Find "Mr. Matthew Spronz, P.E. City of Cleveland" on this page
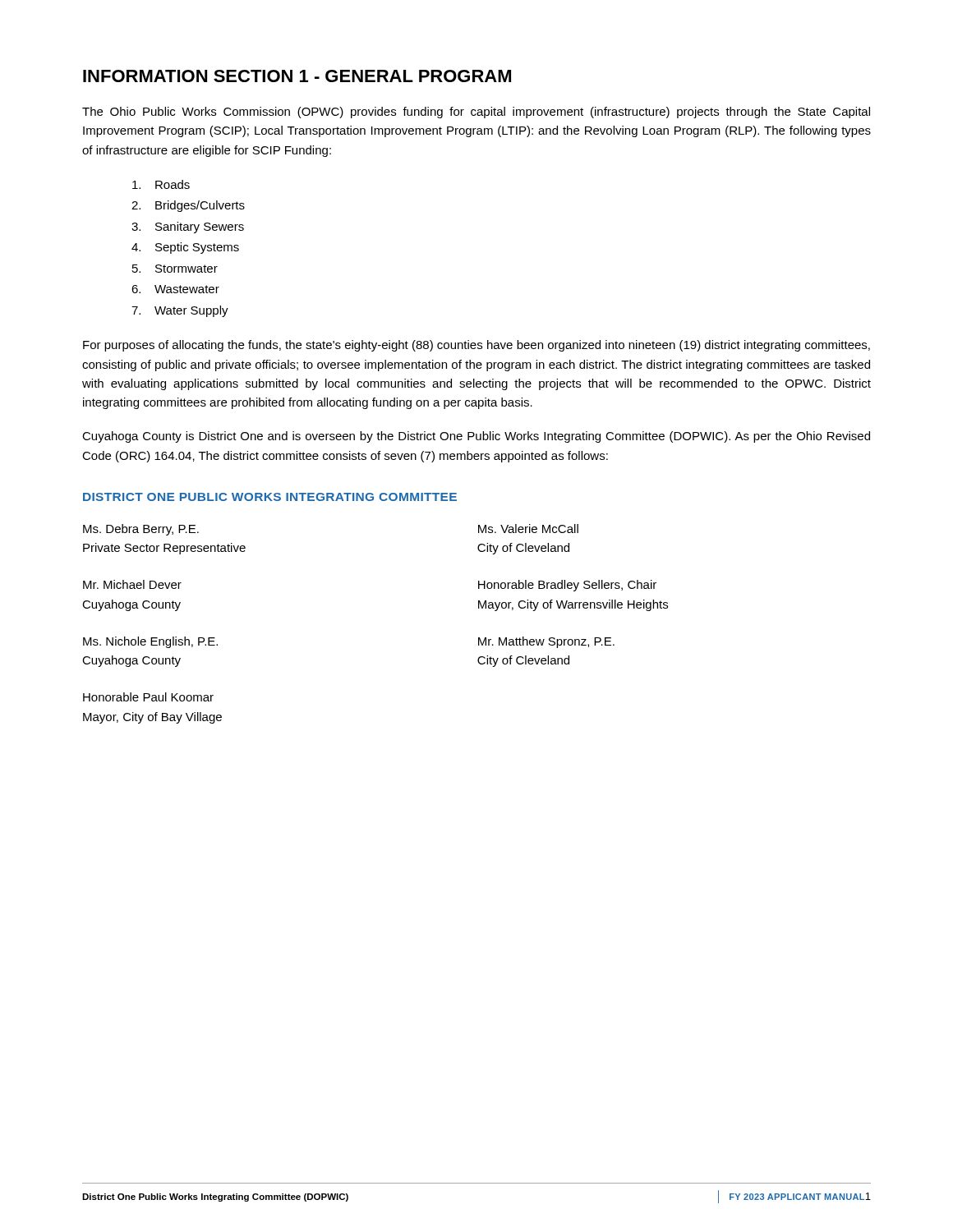The width and height of the screenshot is (953, 1232). click(x=546, y=650)
